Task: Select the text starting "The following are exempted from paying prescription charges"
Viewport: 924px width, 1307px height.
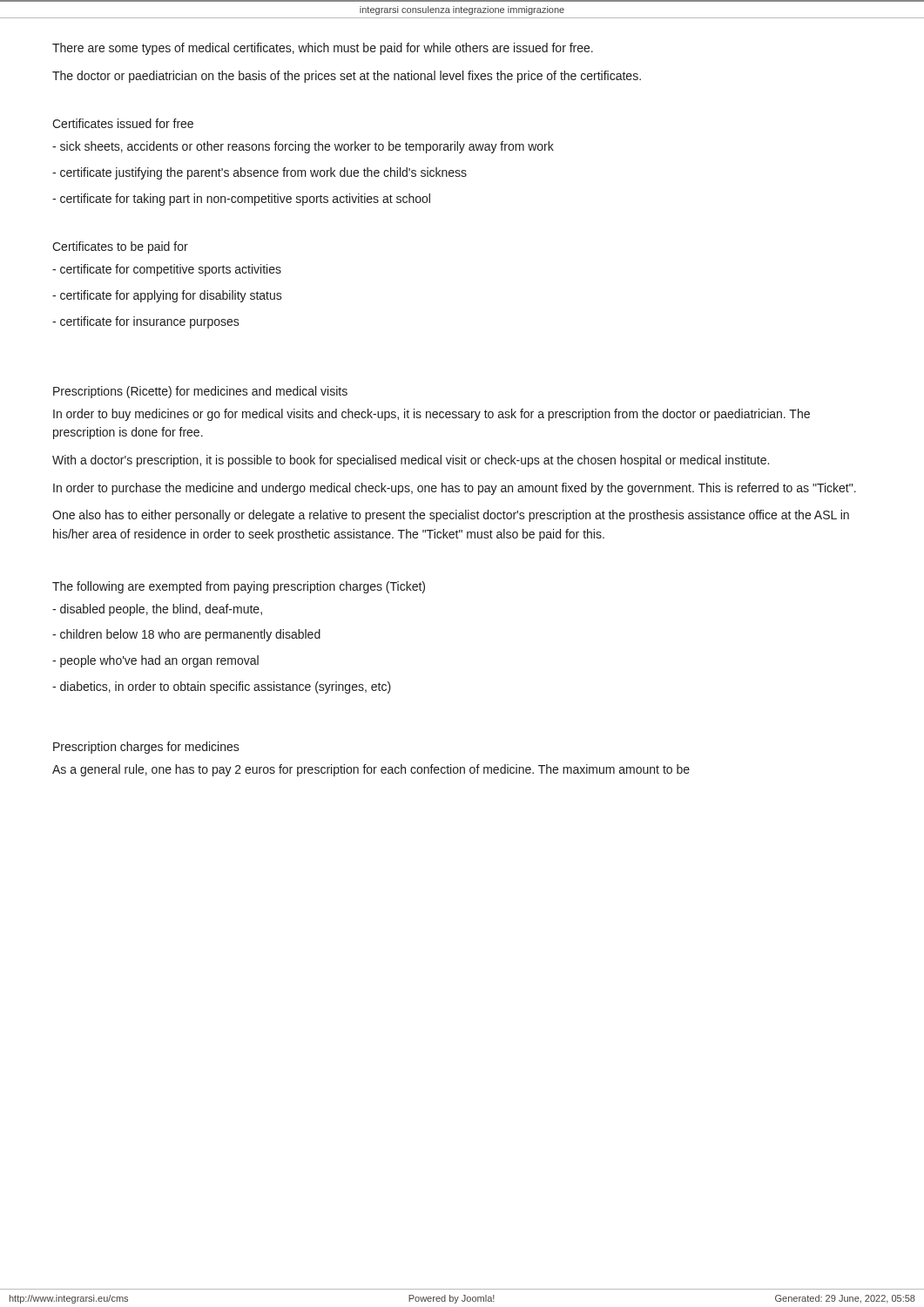Action: pos(239,586)
